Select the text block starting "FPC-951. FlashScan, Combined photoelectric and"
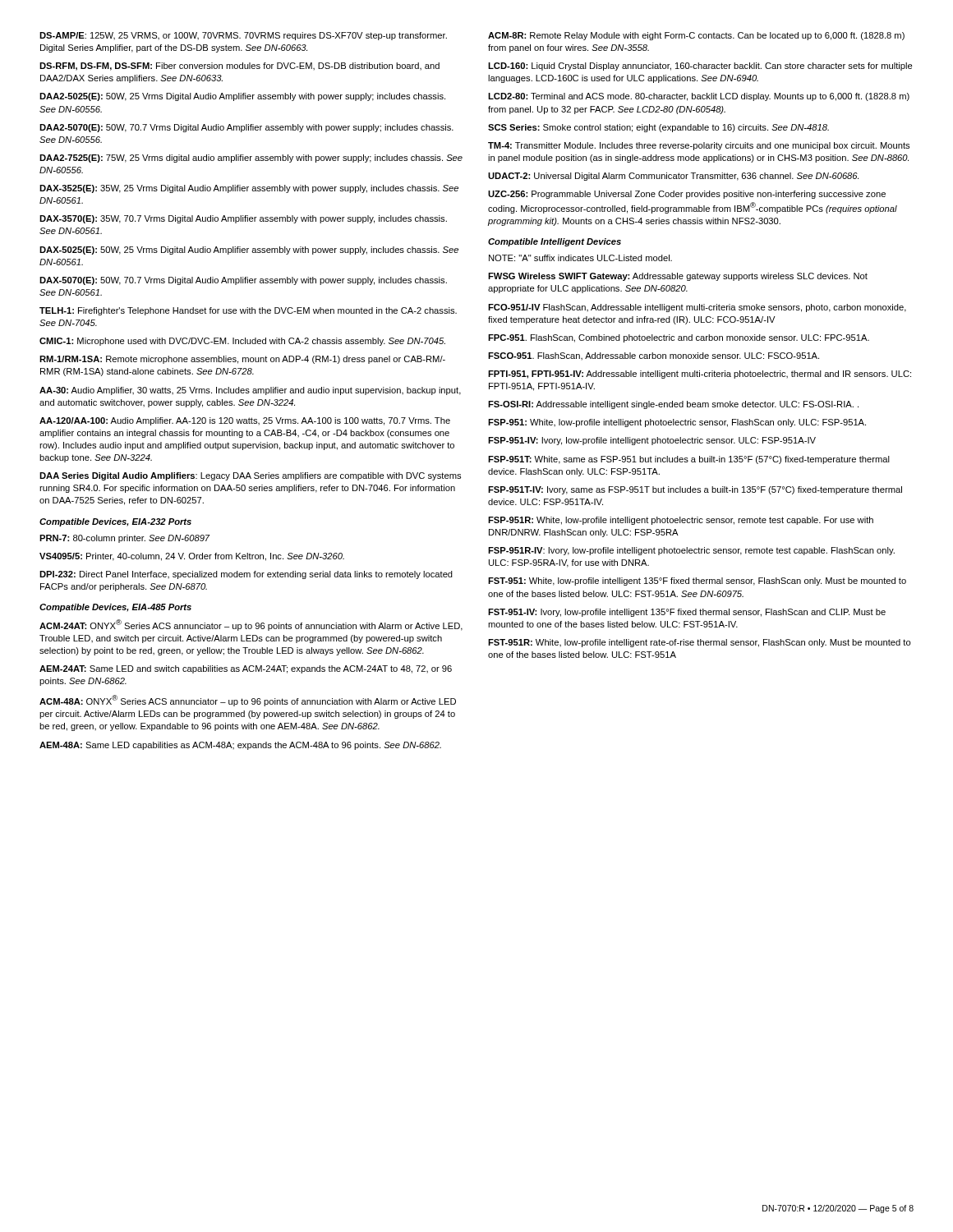Viewport: 953px width, 1232px height. 701,338
